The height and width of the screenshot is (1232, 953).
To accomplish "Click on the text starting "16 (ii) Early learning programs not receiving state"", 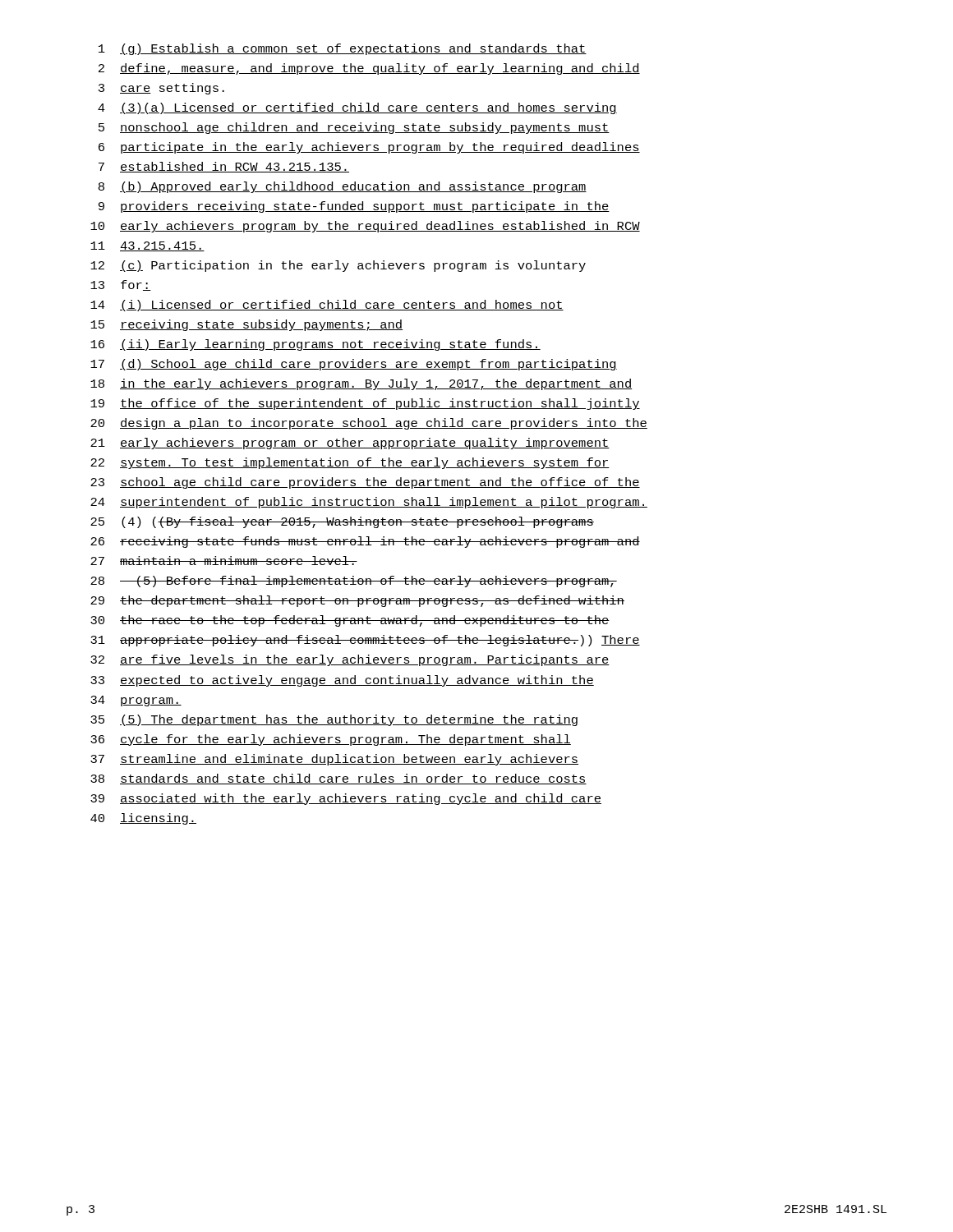I will [x=476, y=345].
